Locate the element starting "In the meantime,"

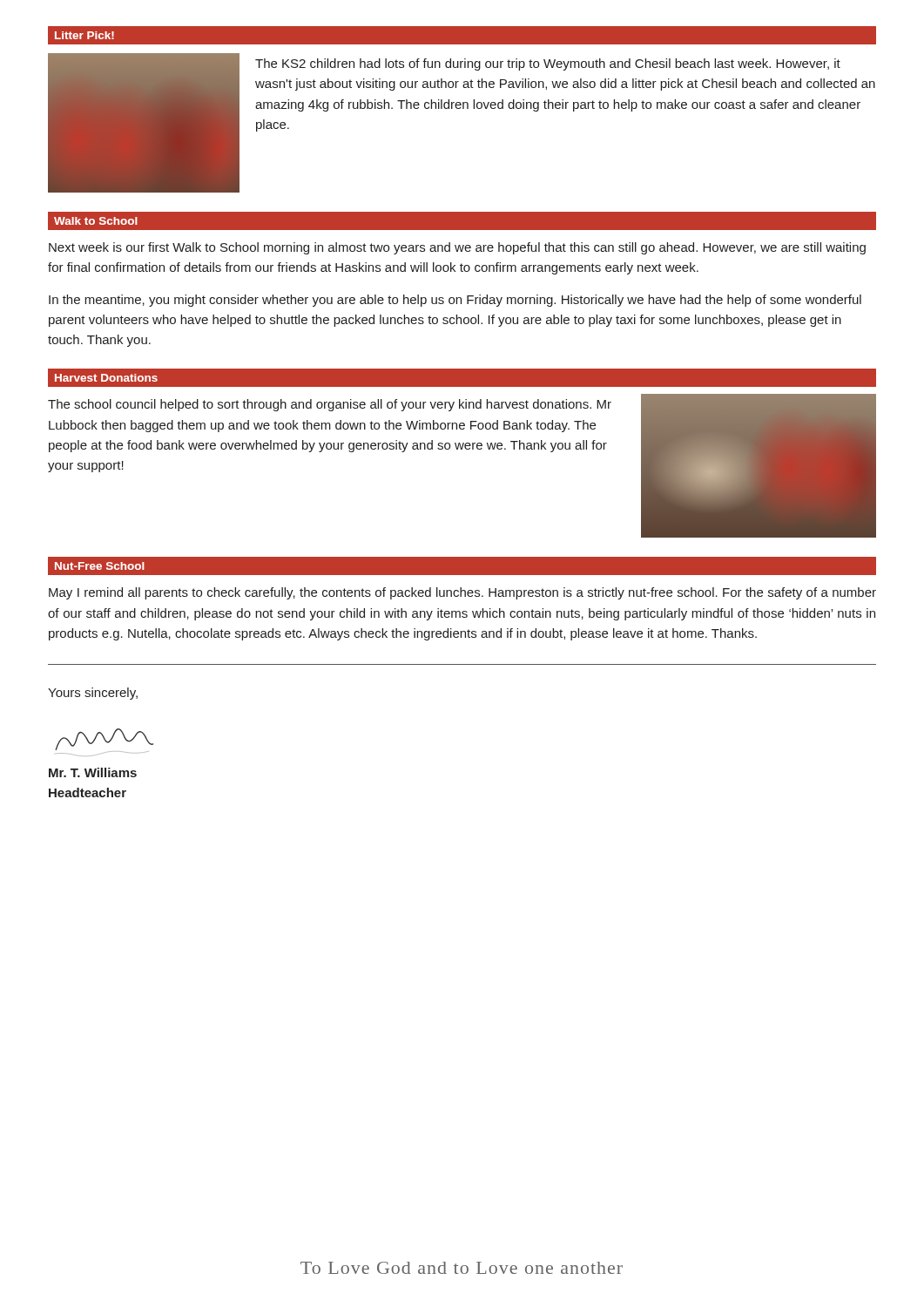(x=455, y=319)
